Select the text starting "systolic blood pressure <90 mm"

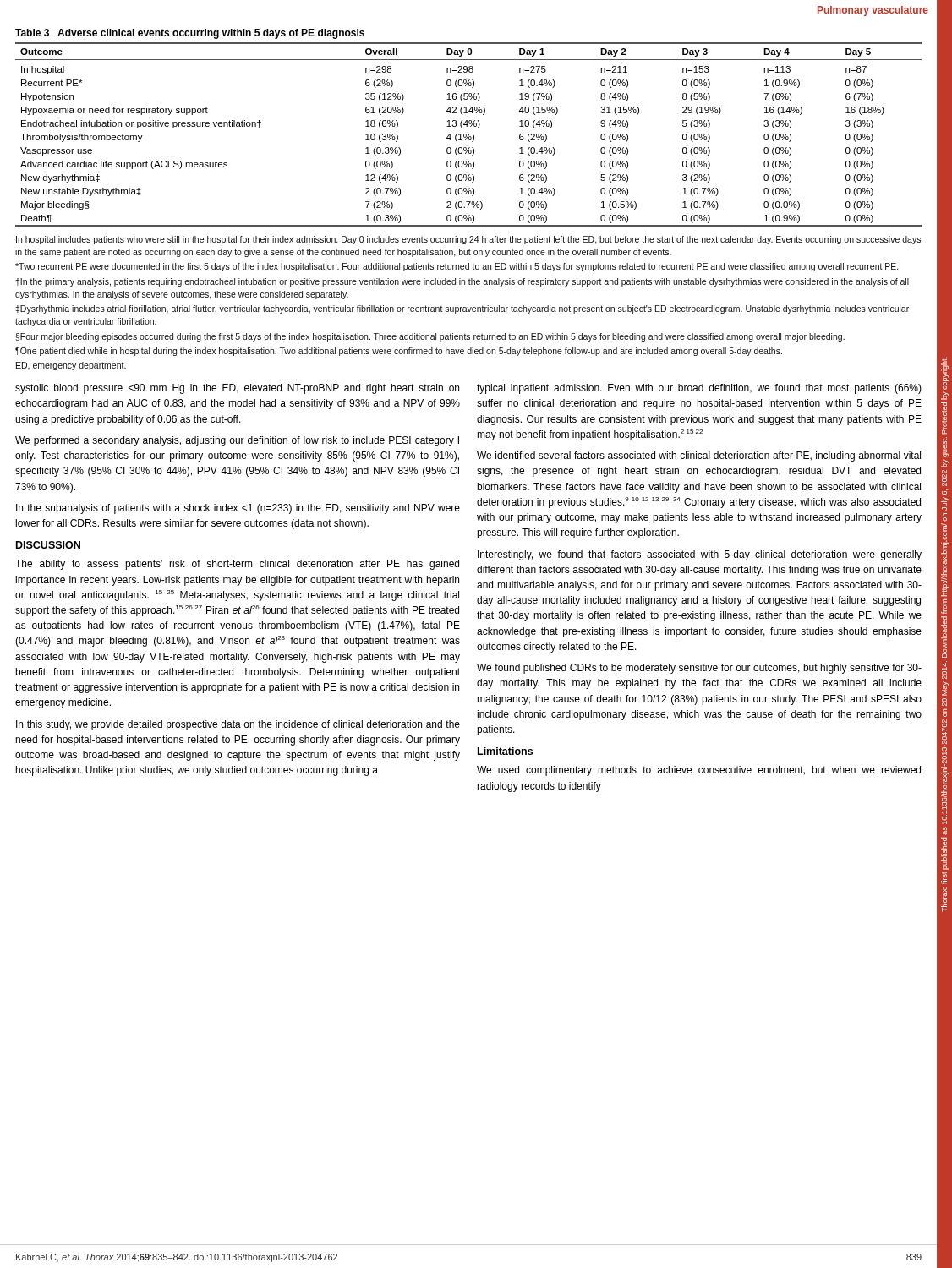(x=238, y=456)
